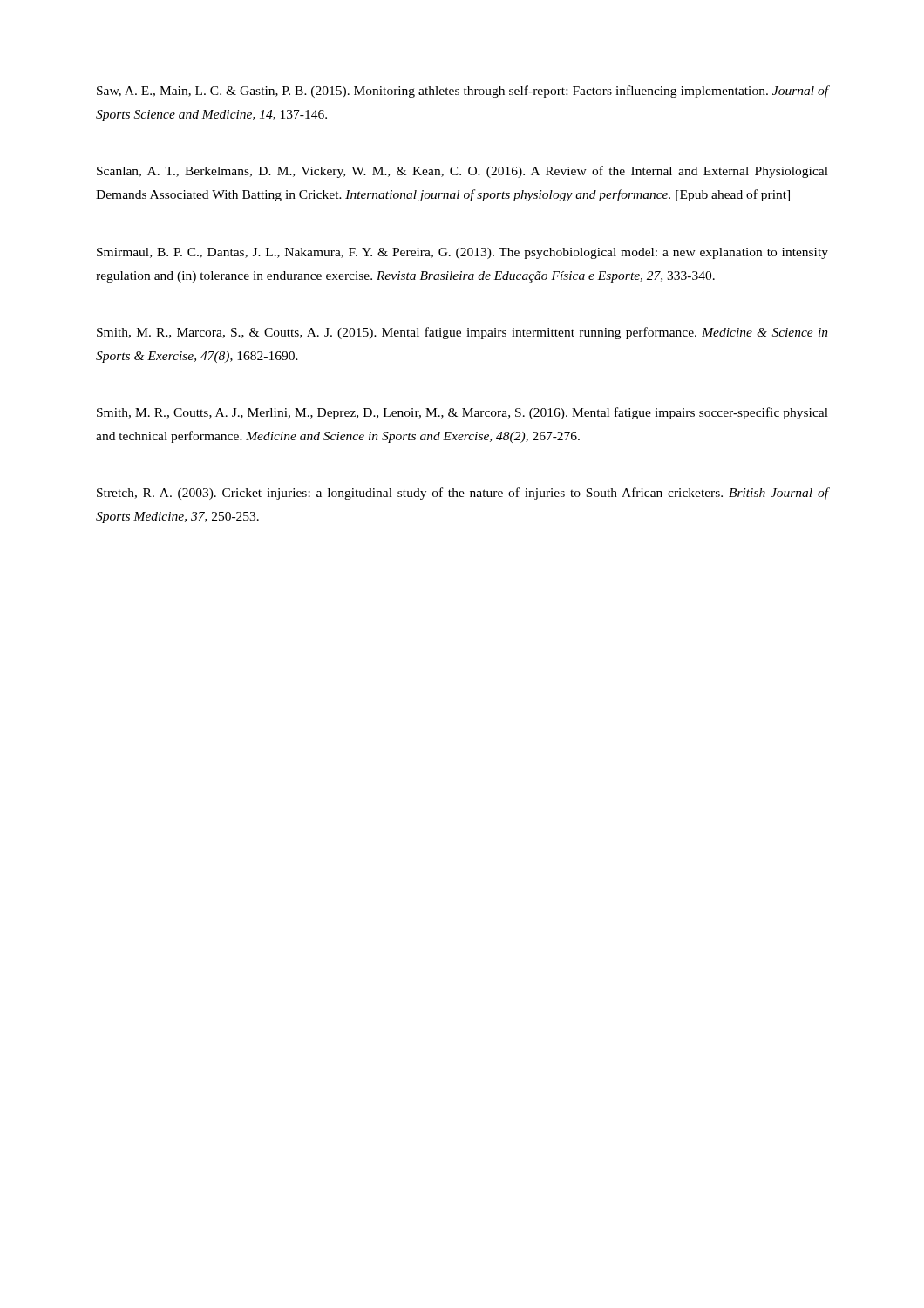Point to the element starting "Stretch, R. A. (2003)."
Screen dimensions: 1308x924
tap(462, 504)
